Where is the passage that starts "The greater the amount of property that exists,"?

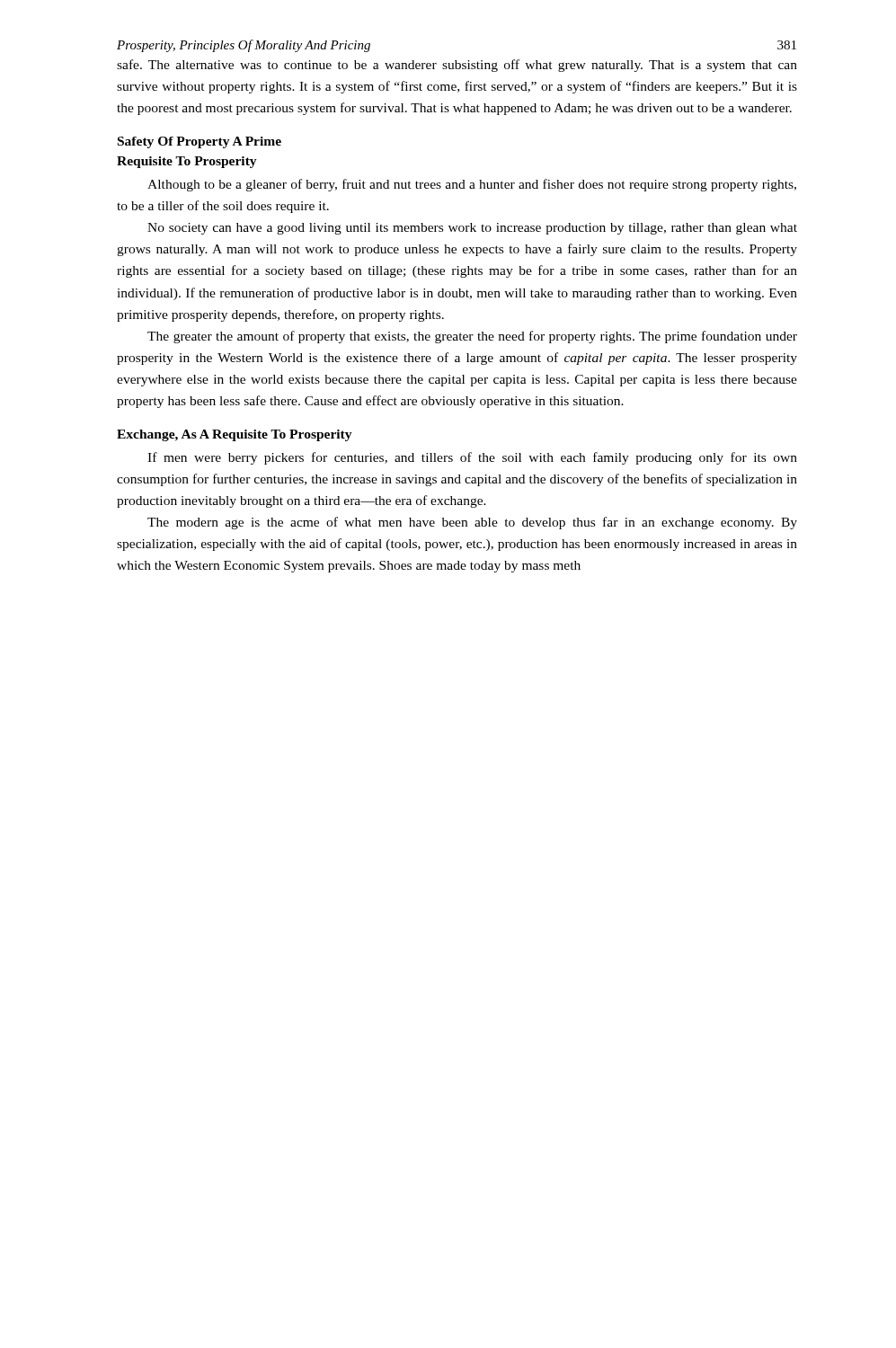click(457, 368)
